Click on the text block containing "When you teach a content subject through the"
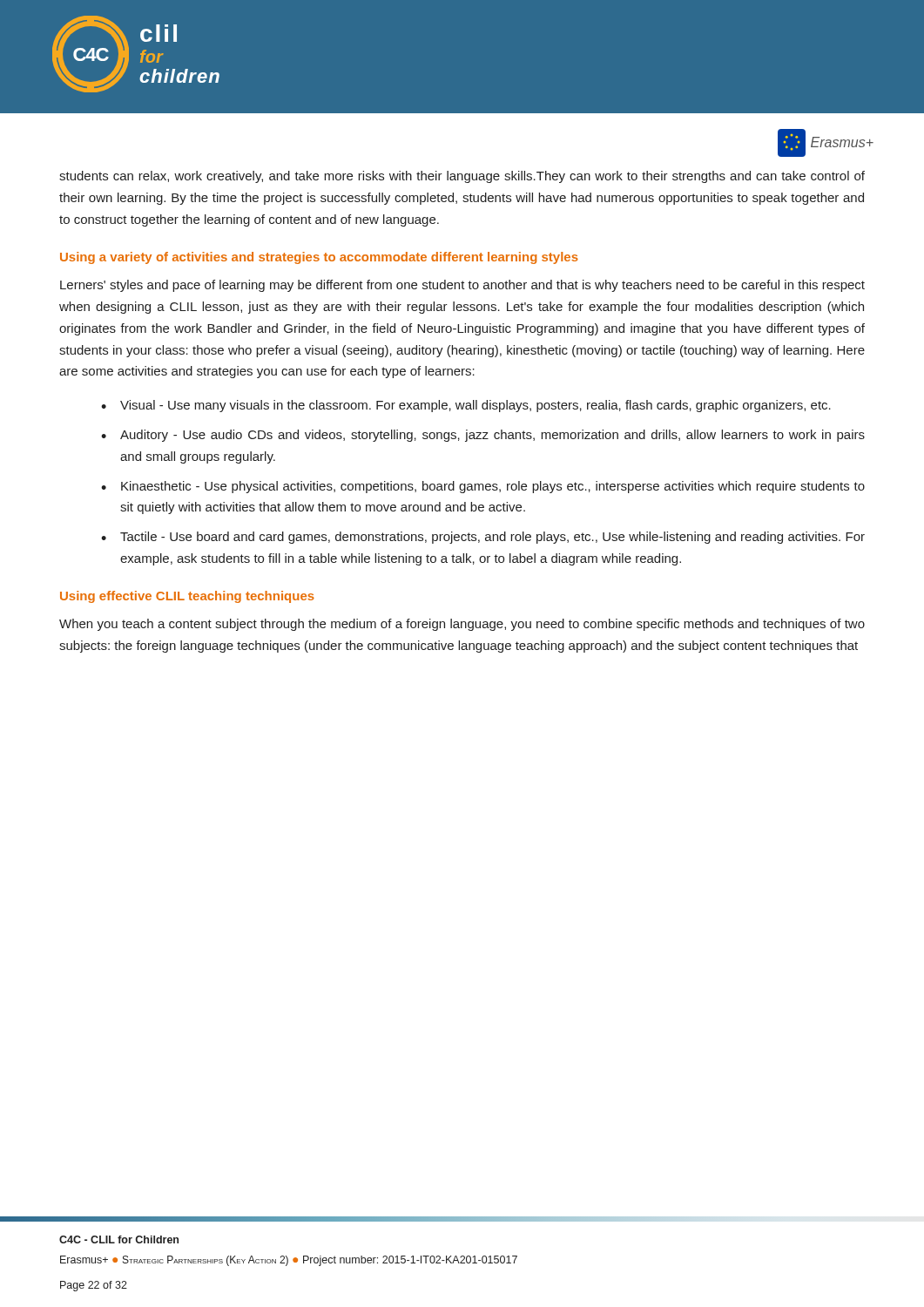Screen dimensions: 1307x924 pos(462,634)
